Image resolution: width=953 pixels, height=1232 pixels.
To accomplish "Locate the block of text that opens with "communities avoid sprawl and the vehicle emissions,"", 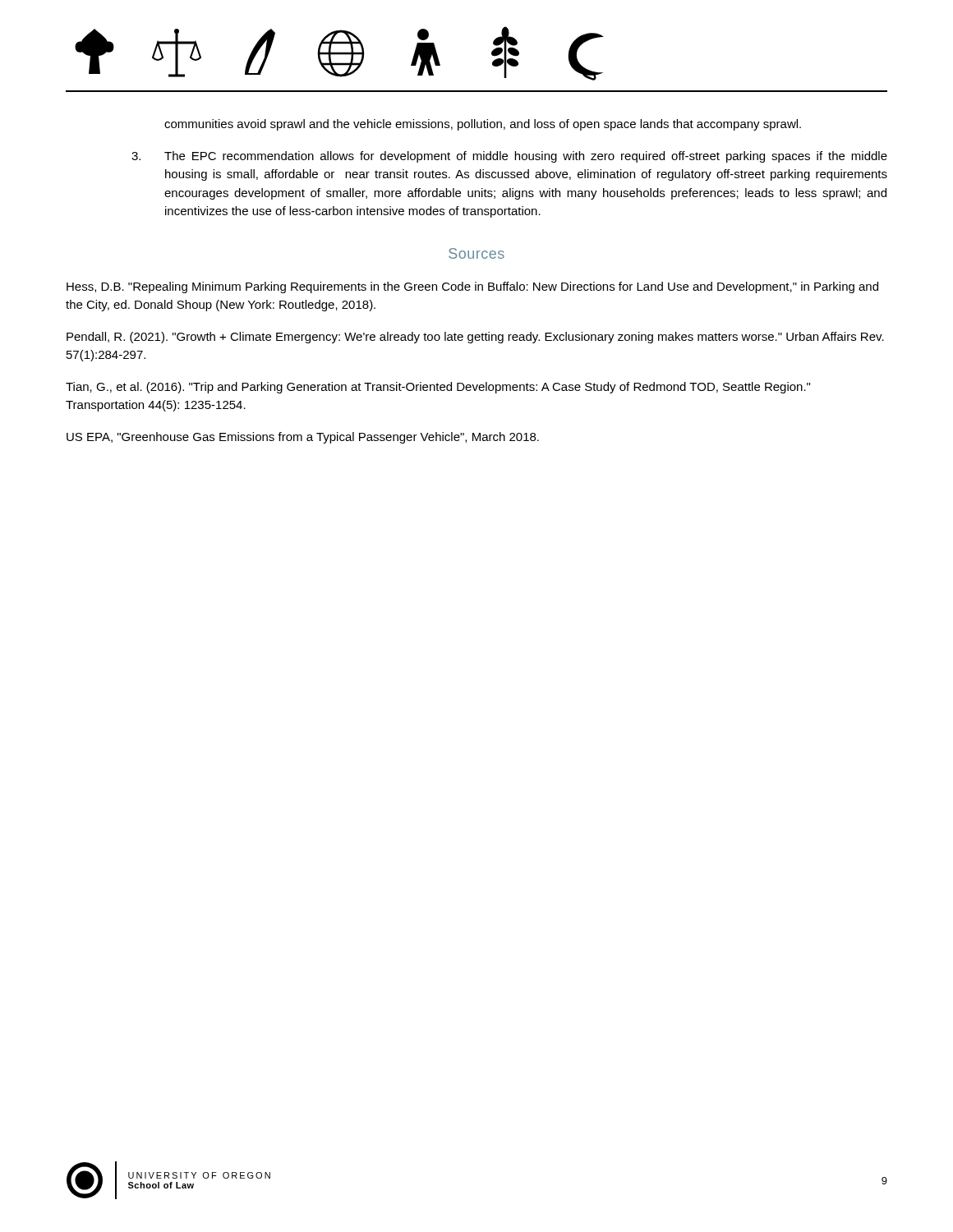I will point(483,124).
